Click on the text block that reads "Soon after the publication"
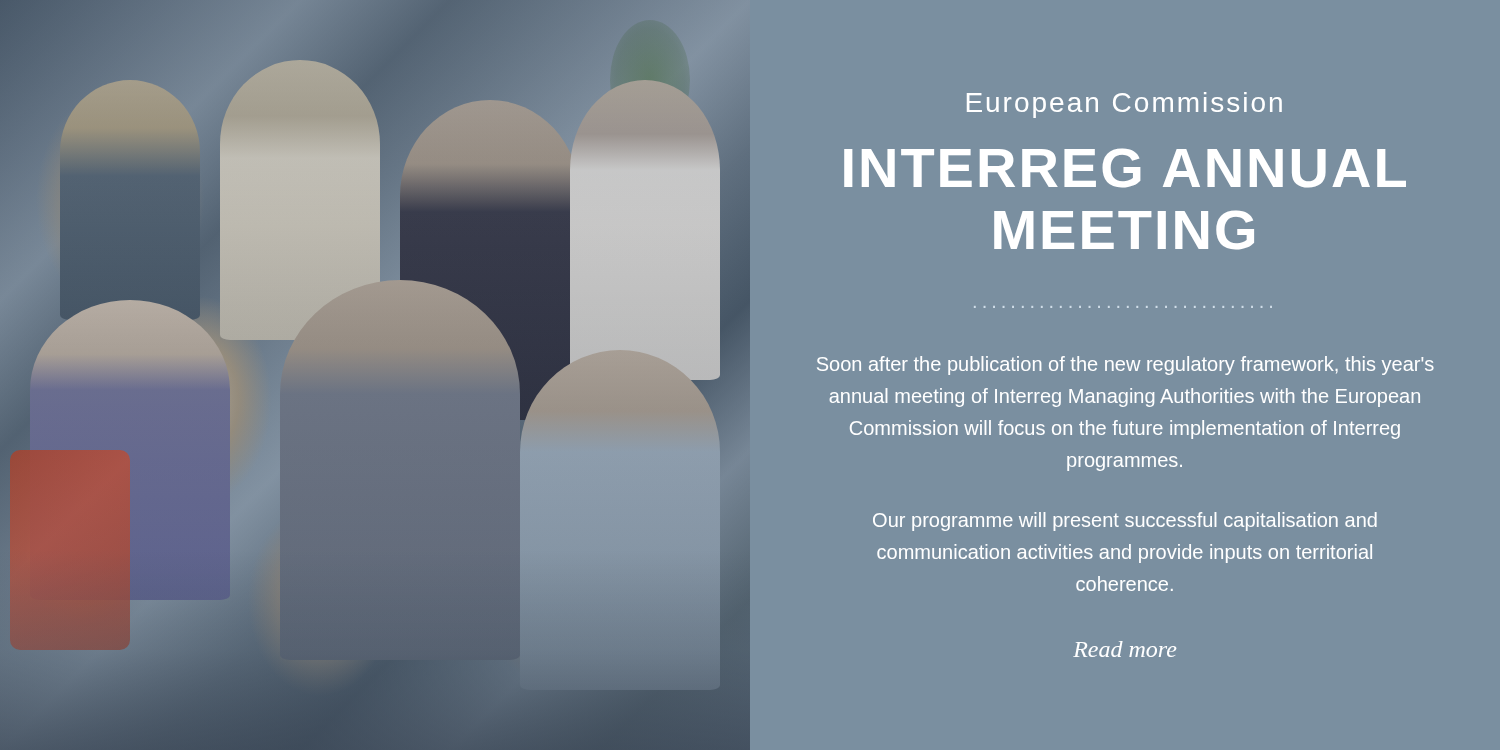Image resolution: width=1500 pixels, height=750 pixels. (x=1125, y=412)
